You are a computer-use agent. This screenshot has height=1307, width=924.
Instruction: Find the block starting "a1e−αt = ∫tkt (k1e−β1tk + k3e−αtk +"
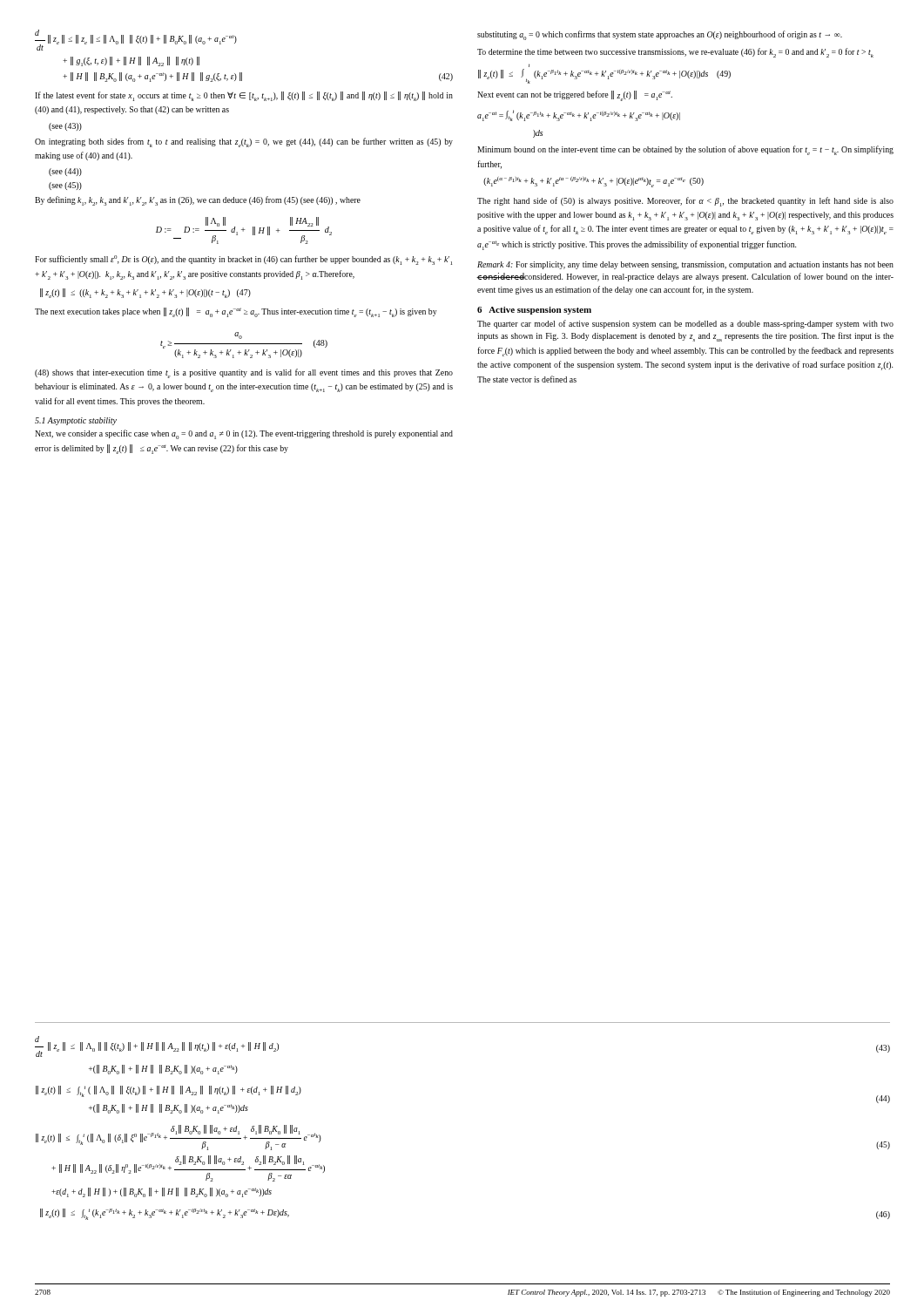click(x=579, y=122)
